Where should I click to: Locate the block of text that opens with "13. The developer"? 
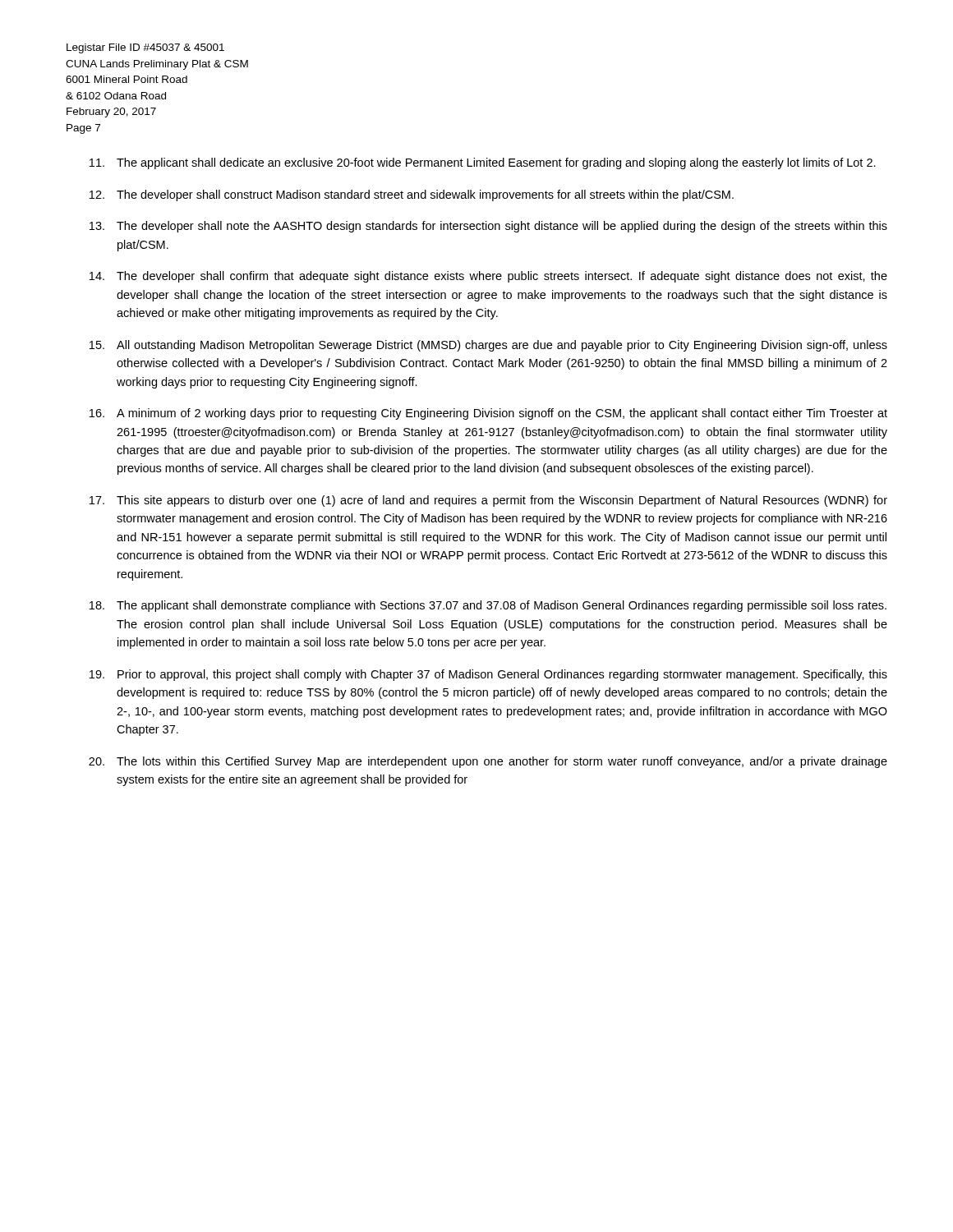[x=476, y=236]
